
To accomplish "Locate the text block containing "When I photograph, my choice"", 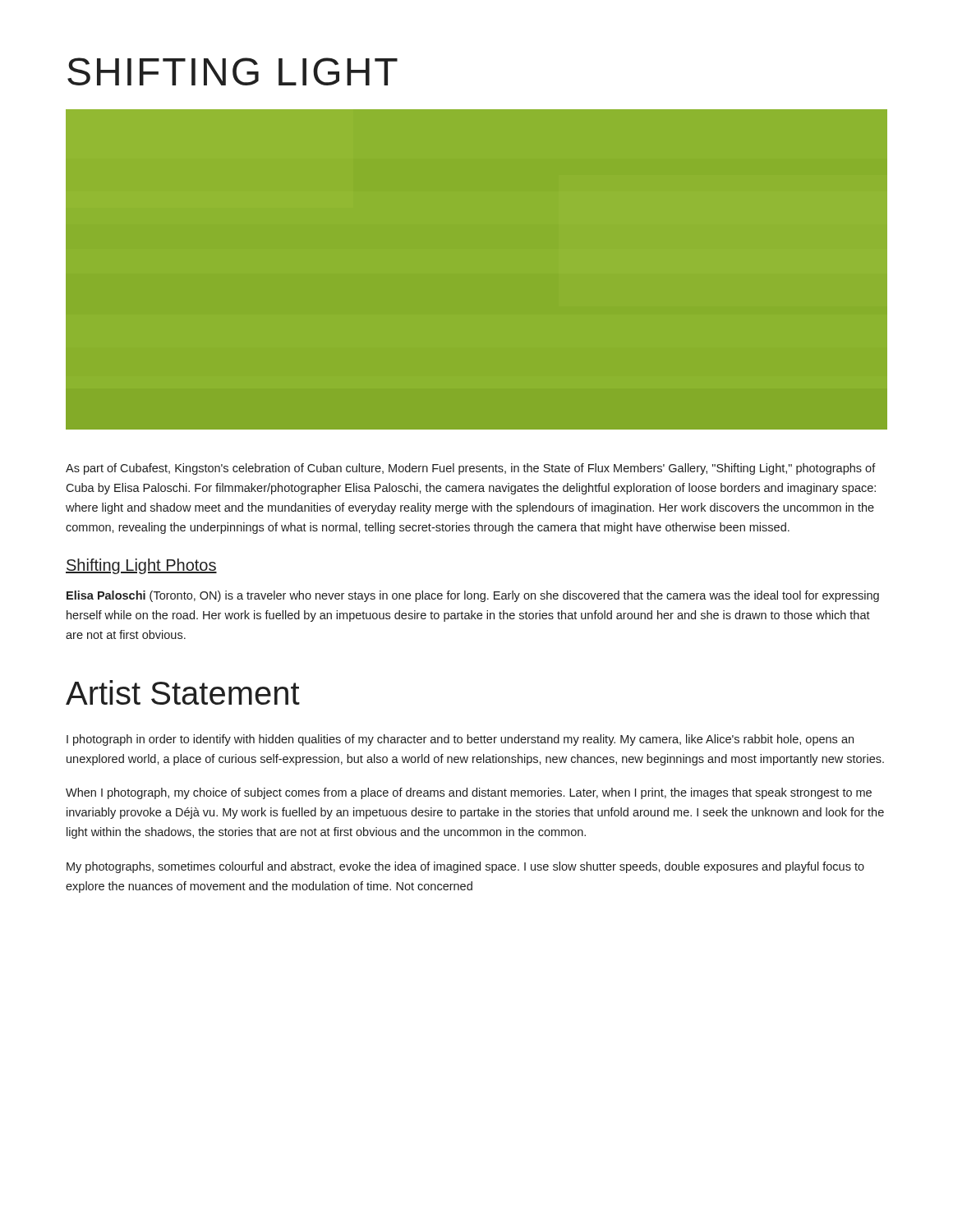I will pos(475,813).
